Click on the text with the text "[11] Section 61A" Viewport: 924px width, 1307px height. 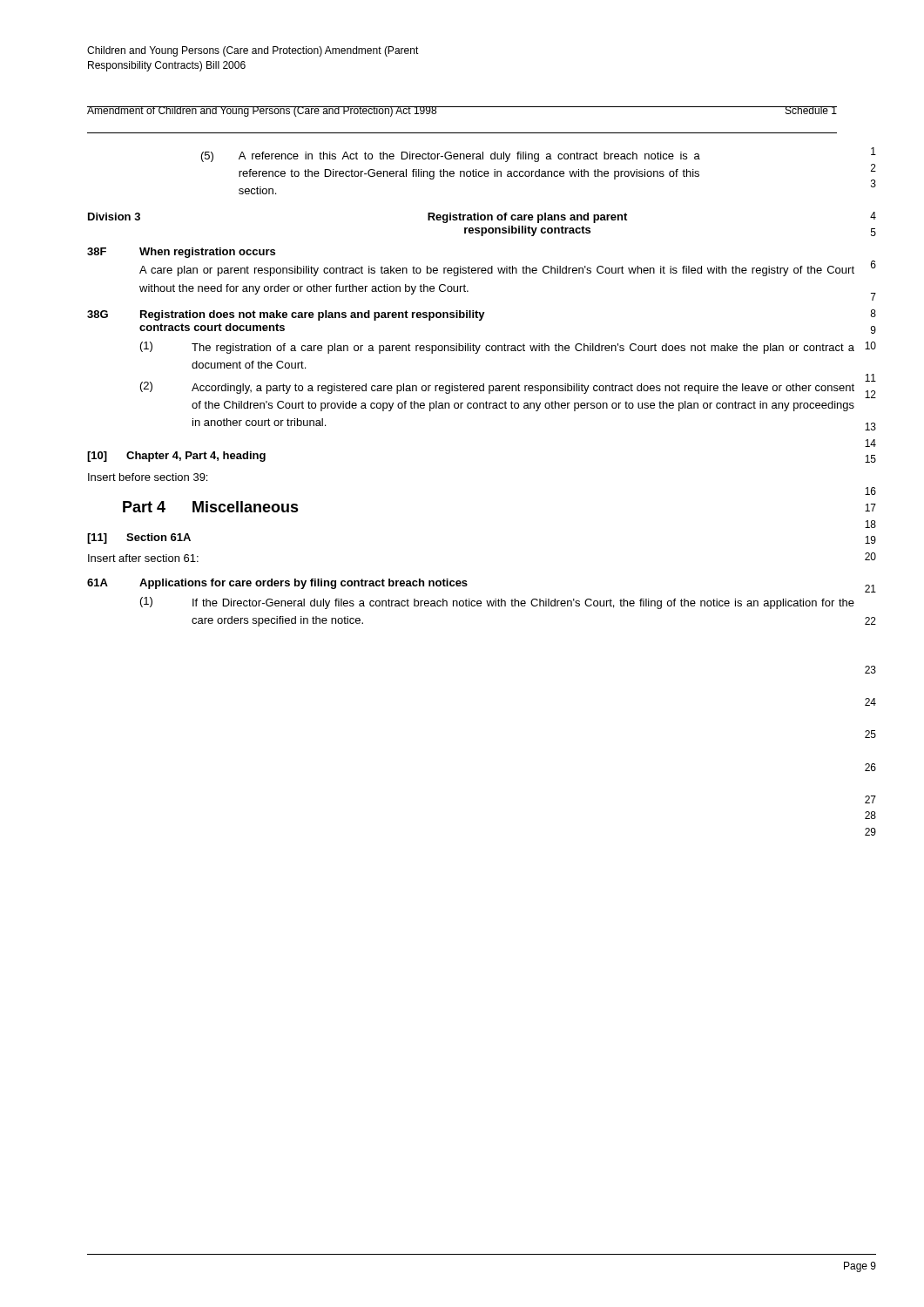pyautogui.click(x=139, y=537)
